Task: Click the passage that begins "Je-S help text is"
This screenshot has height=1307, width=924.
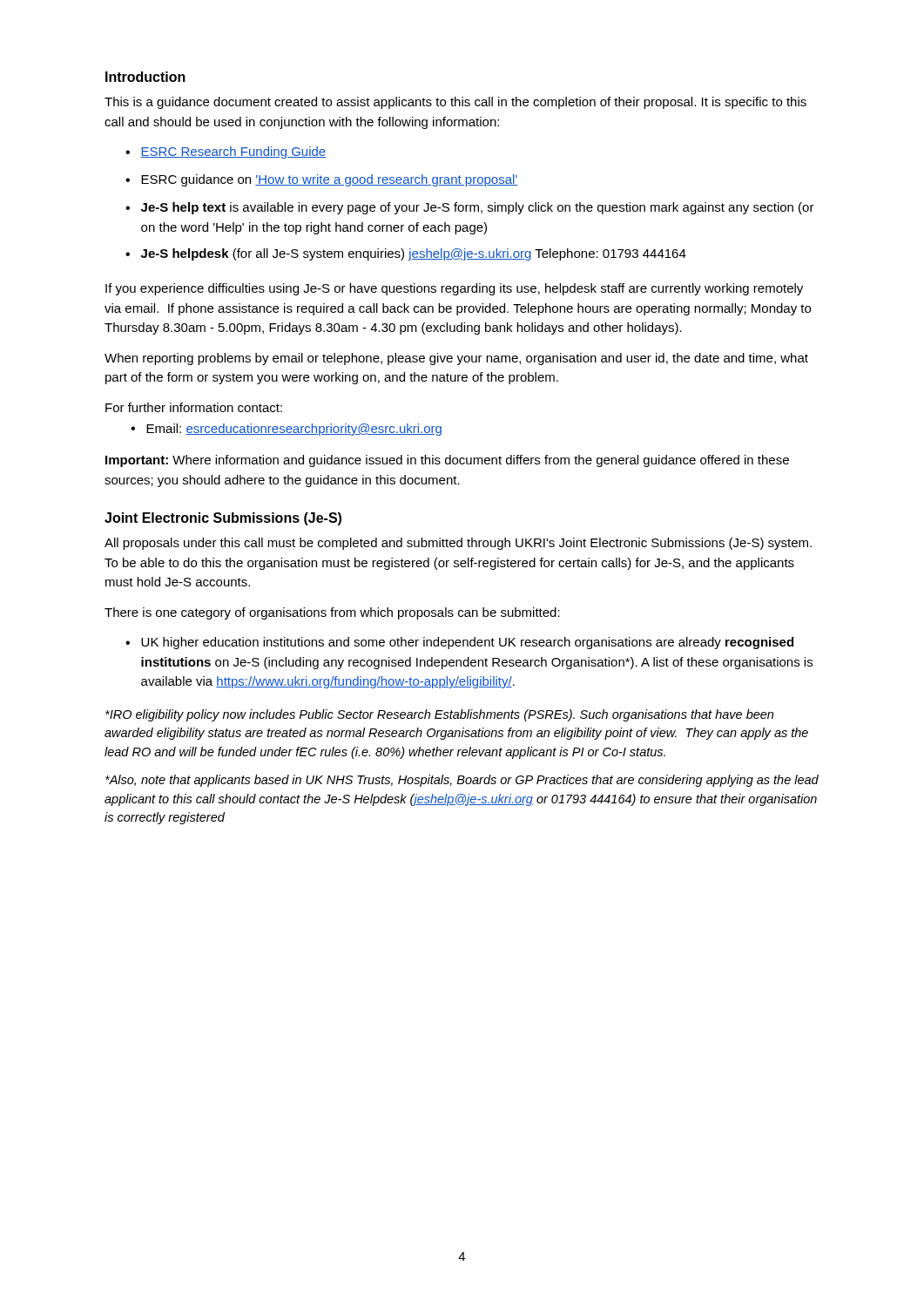Action: (480, 217)
